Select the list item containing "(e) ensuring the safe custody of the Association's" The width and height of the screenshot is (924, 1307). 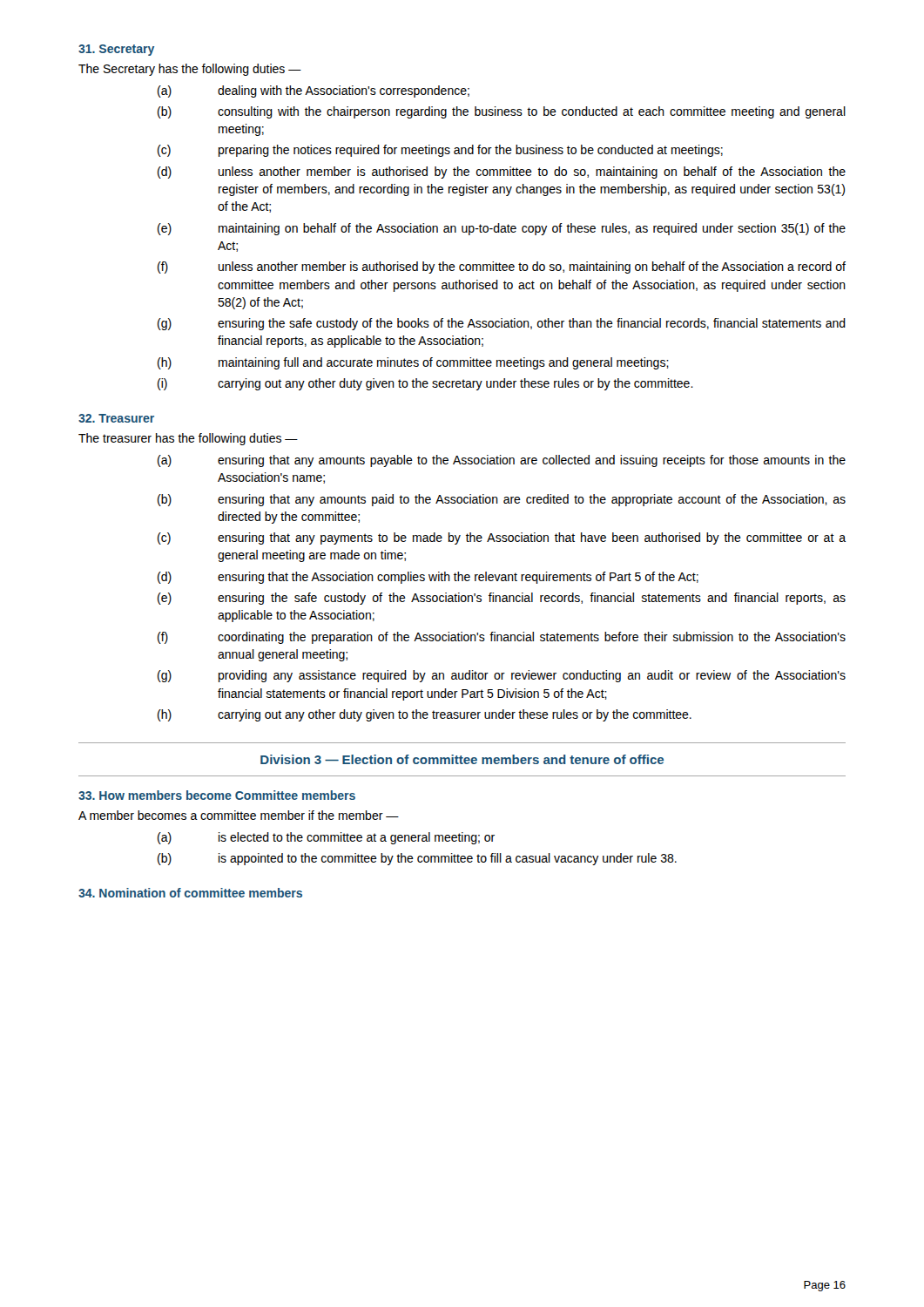click(462, 607)
